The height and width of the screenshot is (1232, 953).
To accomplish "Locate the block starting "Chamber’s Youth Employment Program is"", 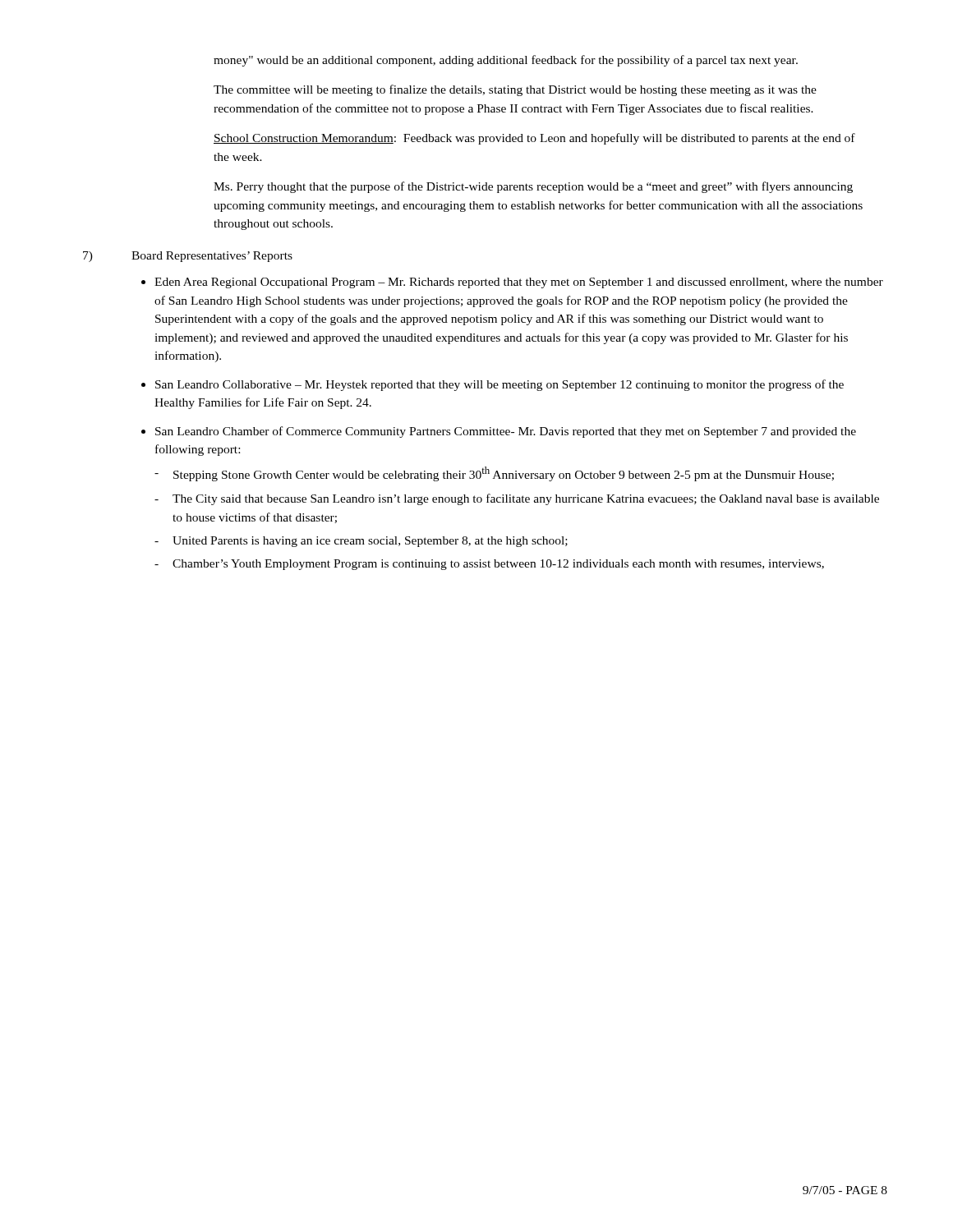I will (499, 563).
